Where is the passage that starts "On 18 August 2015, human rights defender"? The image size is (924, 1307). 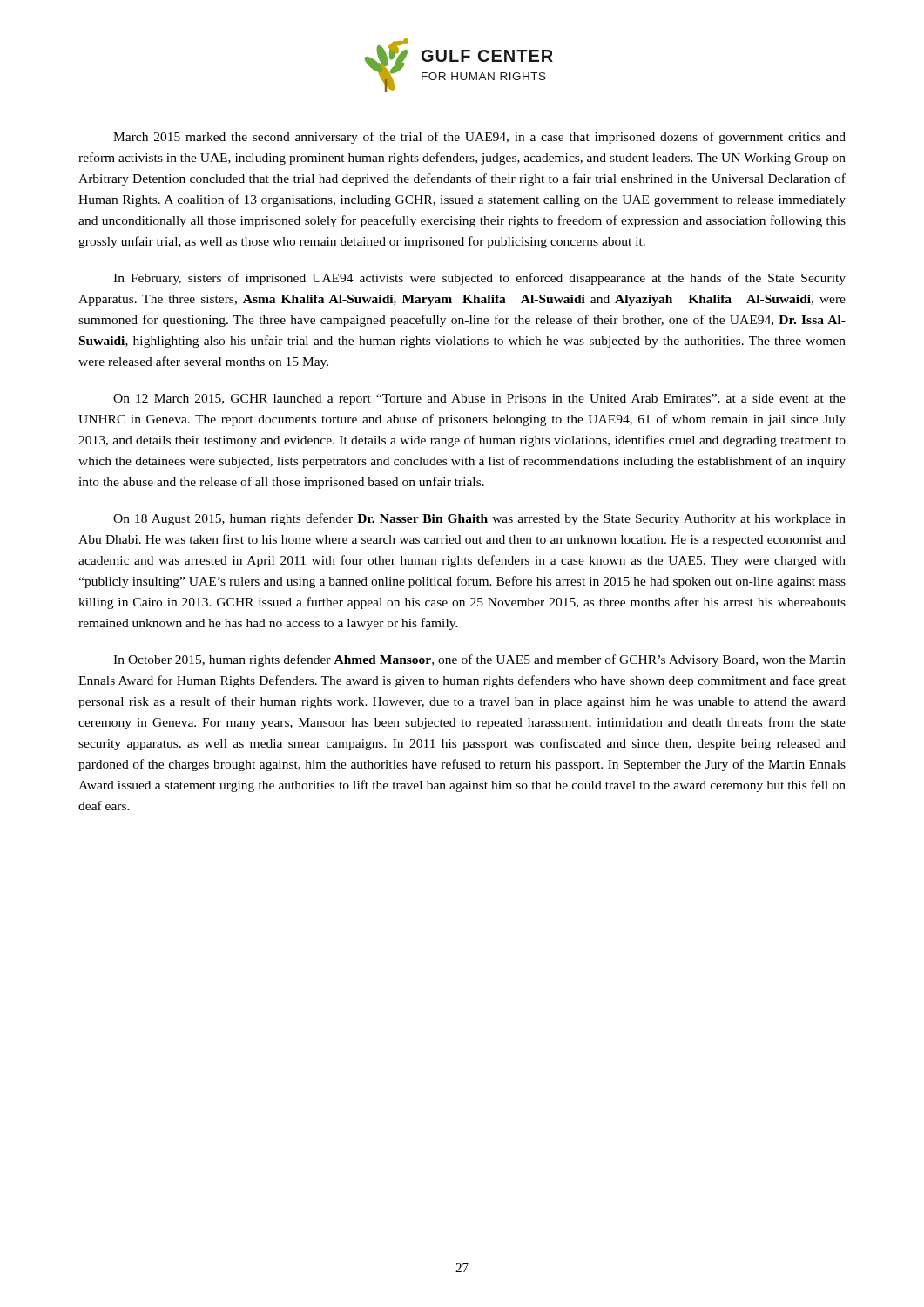pos(462,571)
